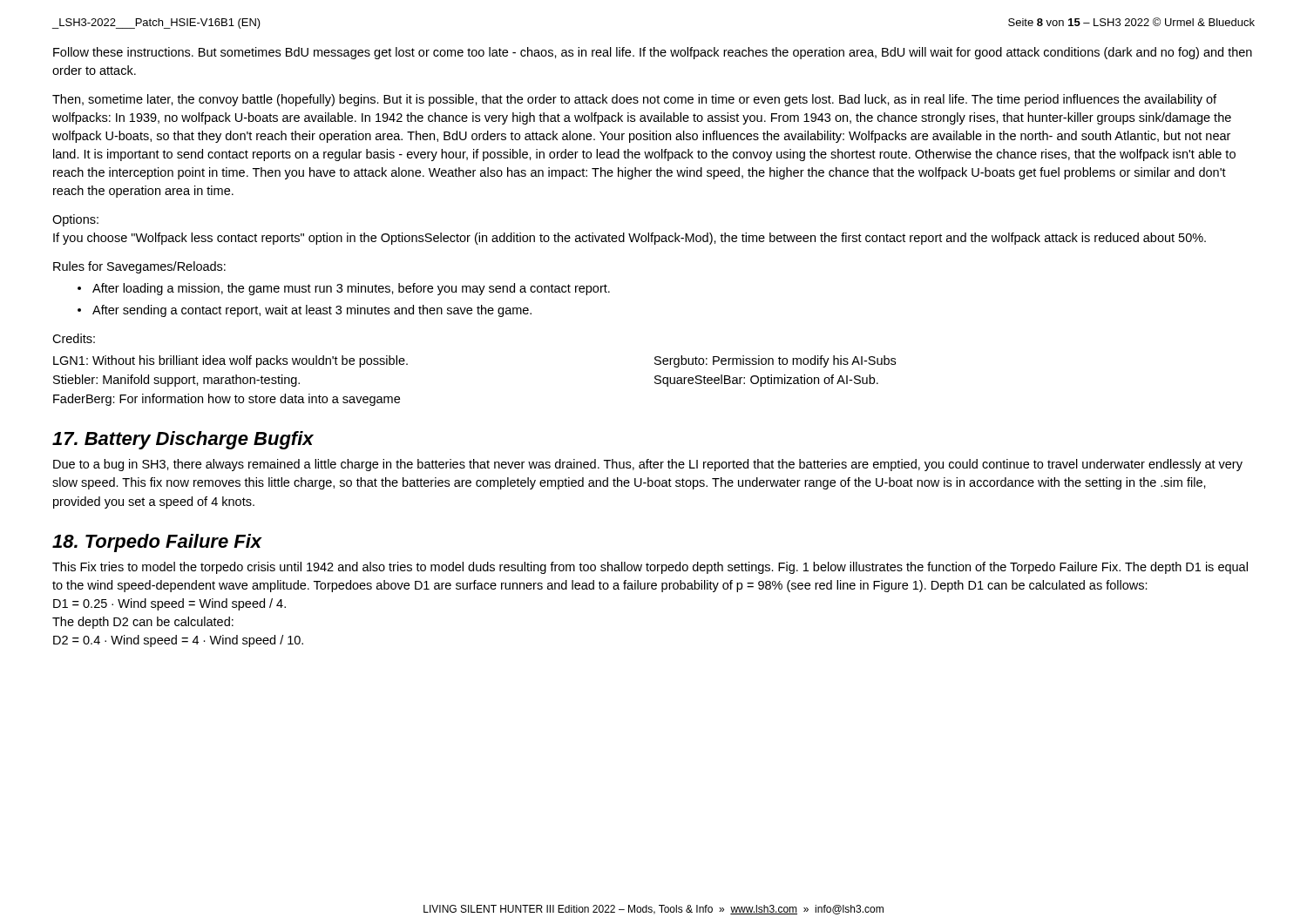This screenshot has width=1307, height=924.
Task: Where is the passage that starts "Sergbuto: Permission to"?
Action: click(775, 370)
